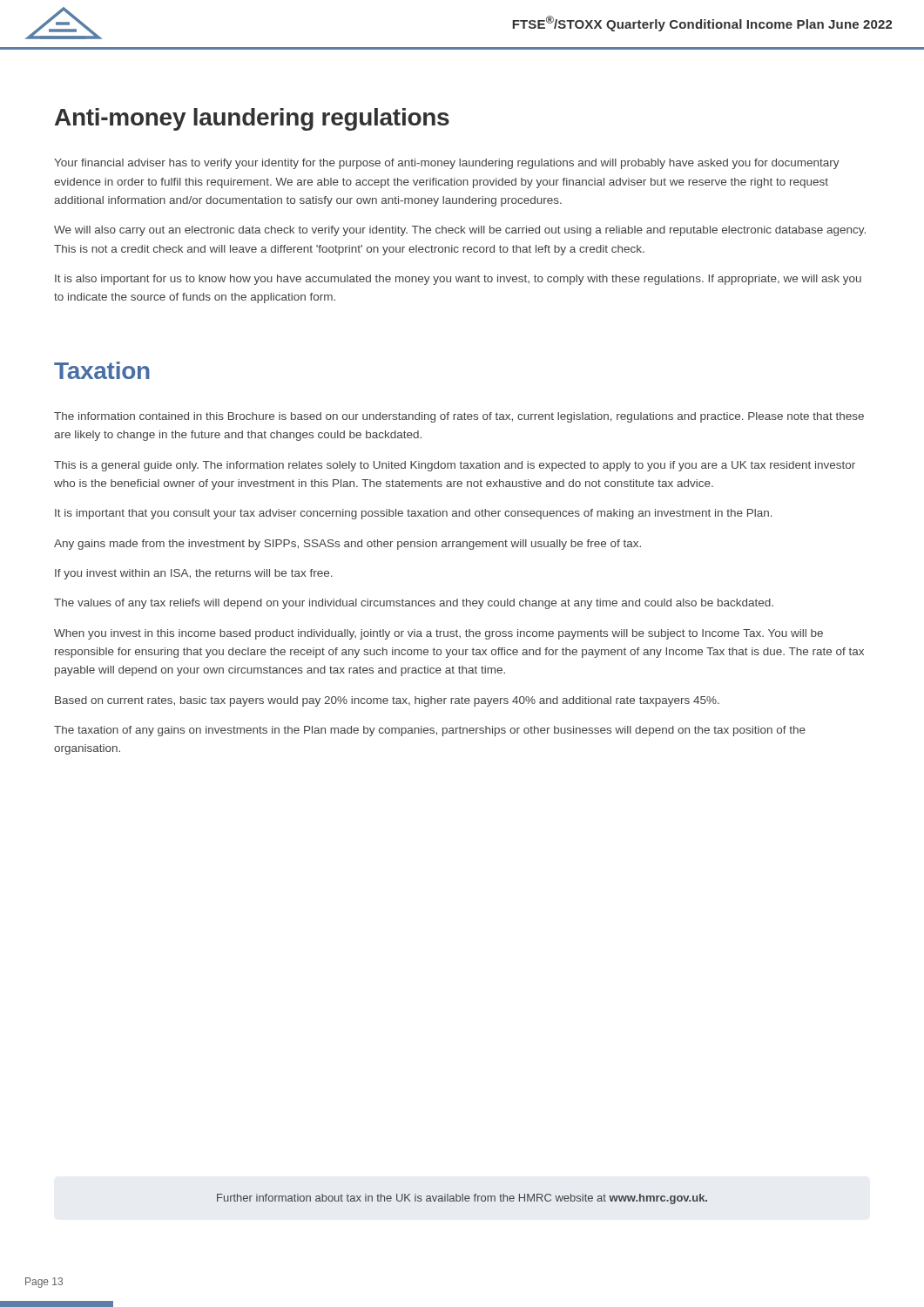This screenshot has width=924, height=1307.
Task: Select the text block containing "We will also carry out an electronic"
Action: pos(460,239)
